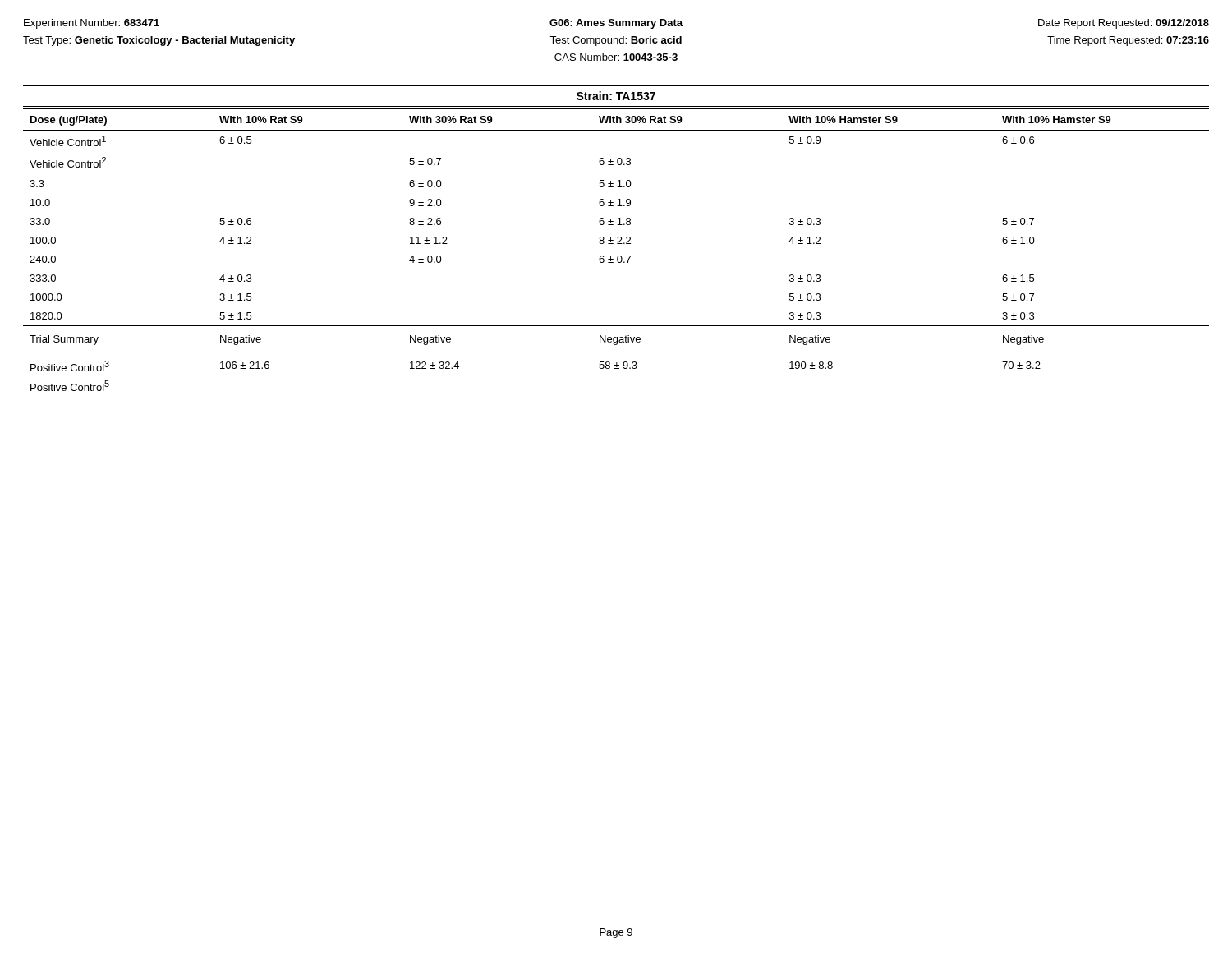Click a table
1232x953 pixels.
(616, 253)
